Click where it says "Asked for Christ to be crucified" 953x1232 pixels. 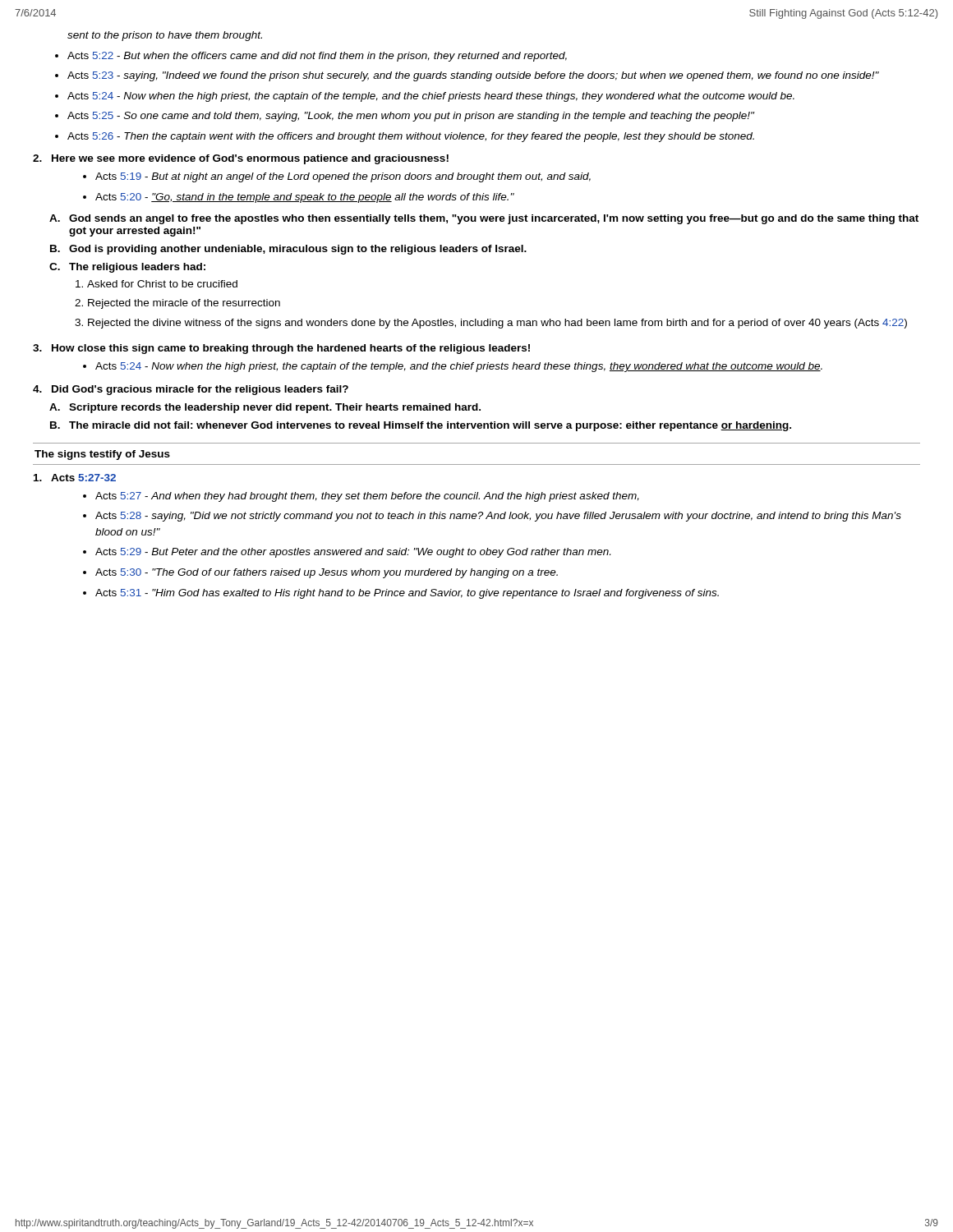click(163, 283)
